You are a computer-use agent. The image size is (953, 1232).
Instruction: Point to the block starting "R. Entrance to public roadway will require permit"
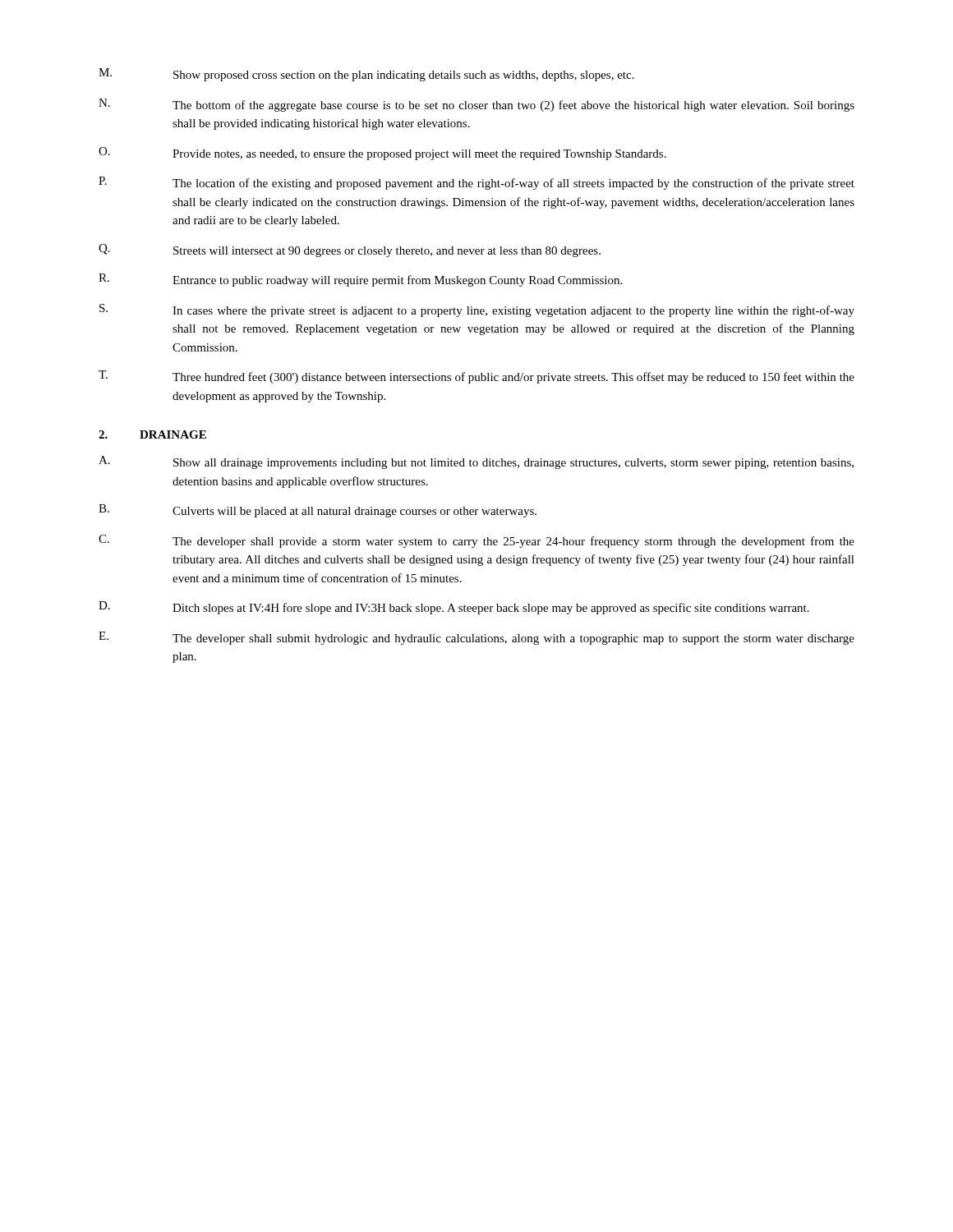click(476, 280)
